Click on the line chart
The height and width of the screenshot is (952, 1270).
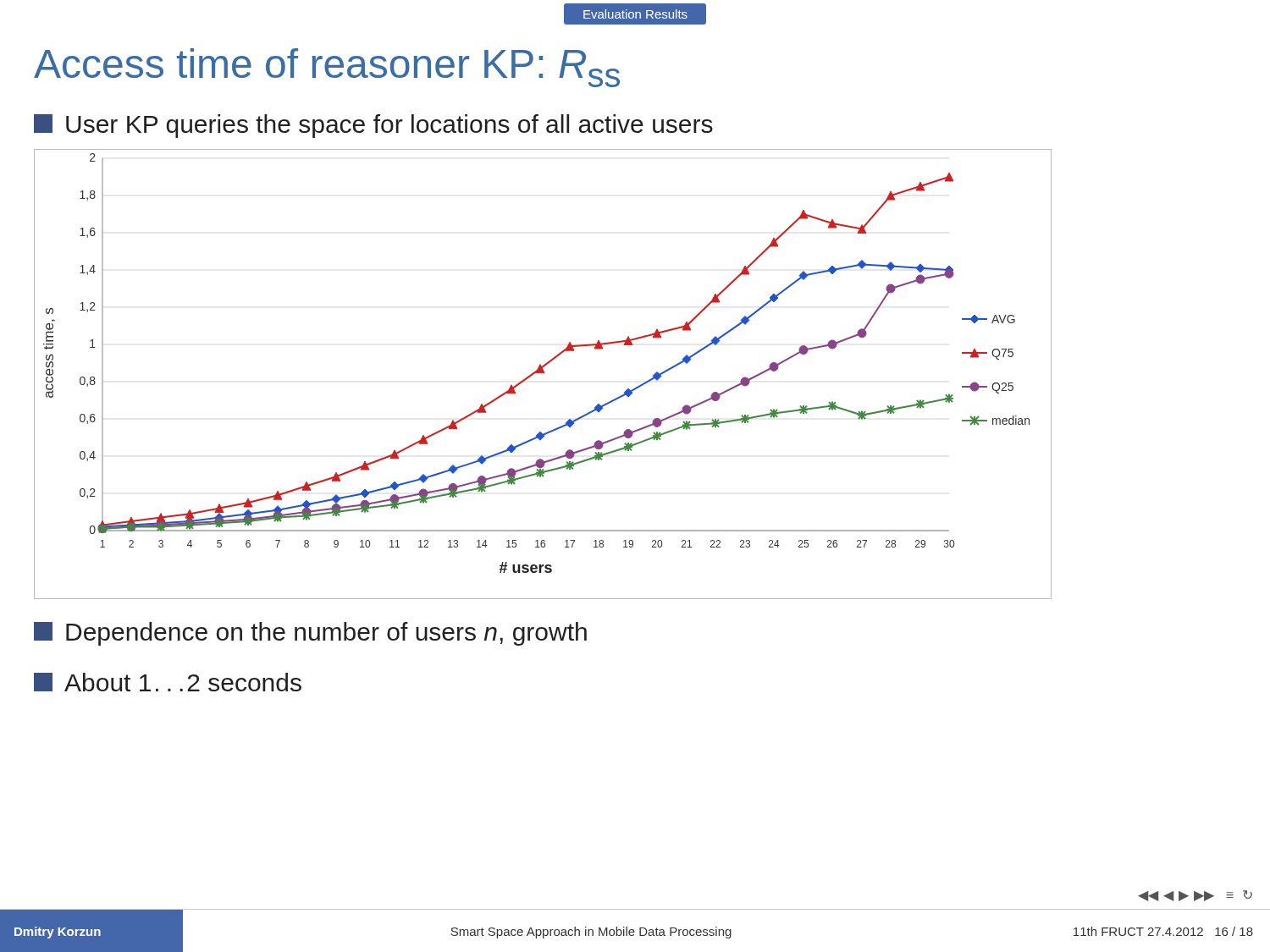[x=543, y=374]
